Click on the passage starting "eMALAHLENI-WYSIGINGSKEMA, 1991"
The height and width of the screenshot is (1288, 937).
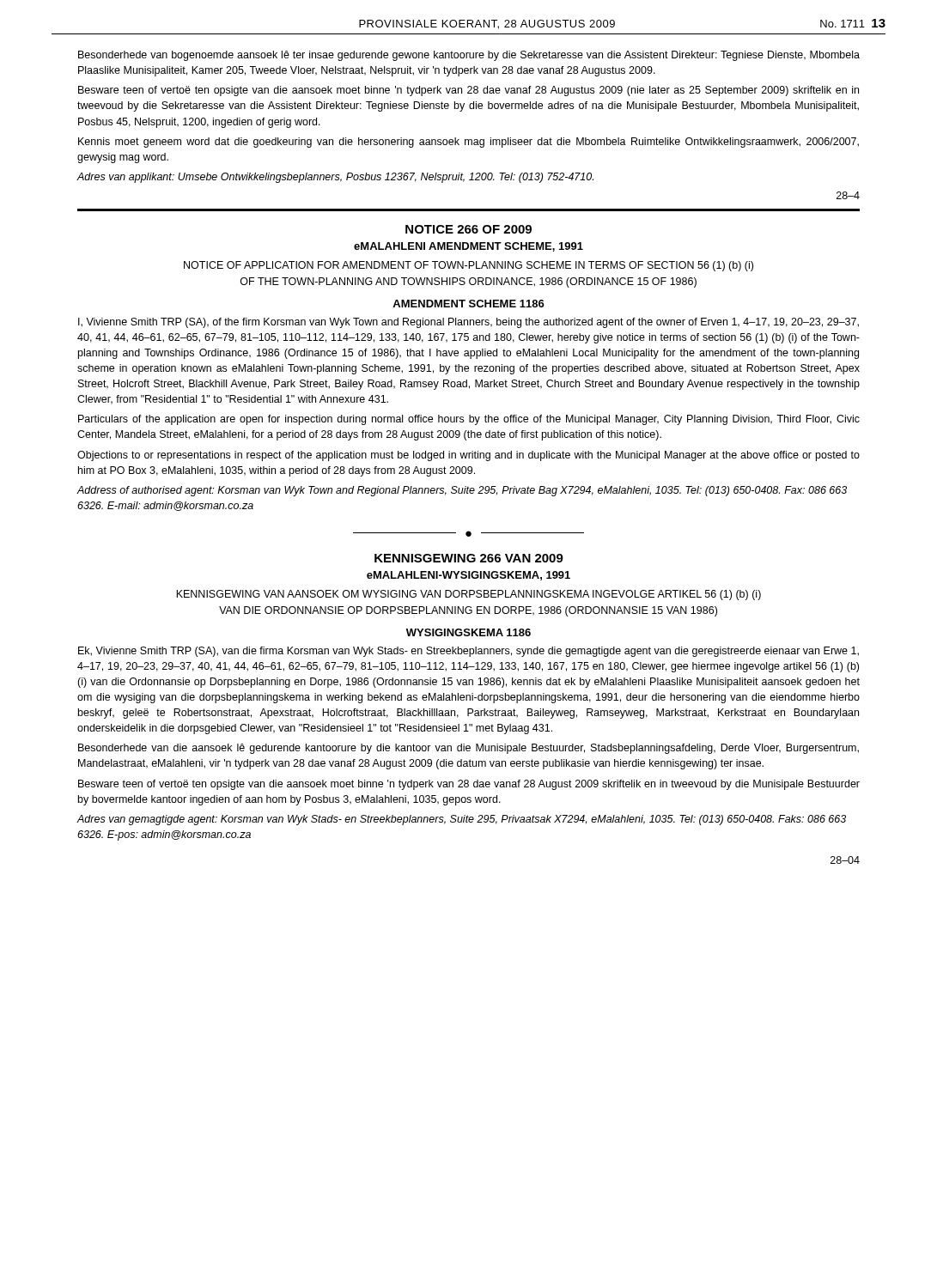468,575
